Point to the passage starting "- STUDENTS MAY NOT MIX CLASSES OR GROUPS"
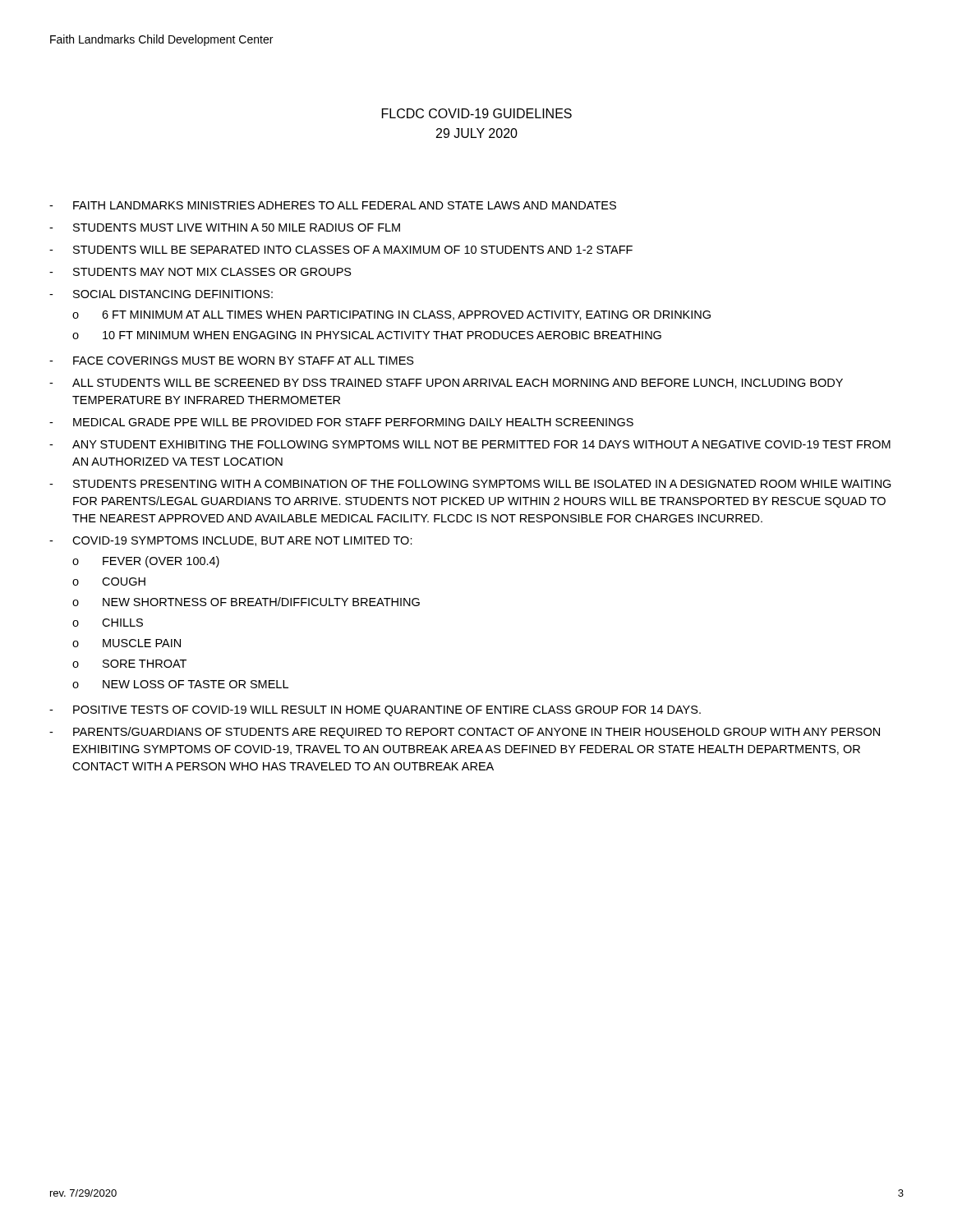 (200, 272)
